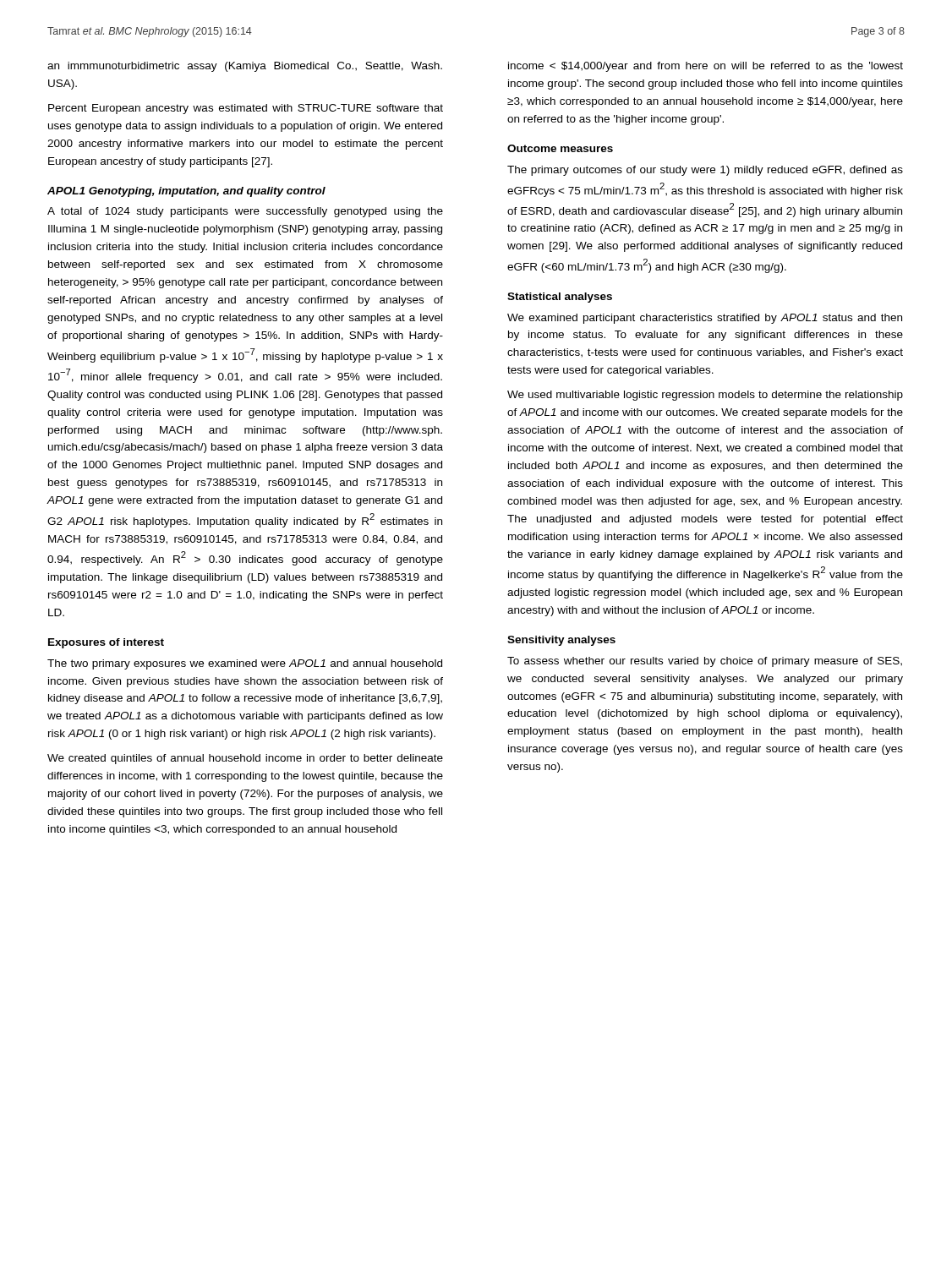Click on the text block containing "A total of"

[245, 413]
